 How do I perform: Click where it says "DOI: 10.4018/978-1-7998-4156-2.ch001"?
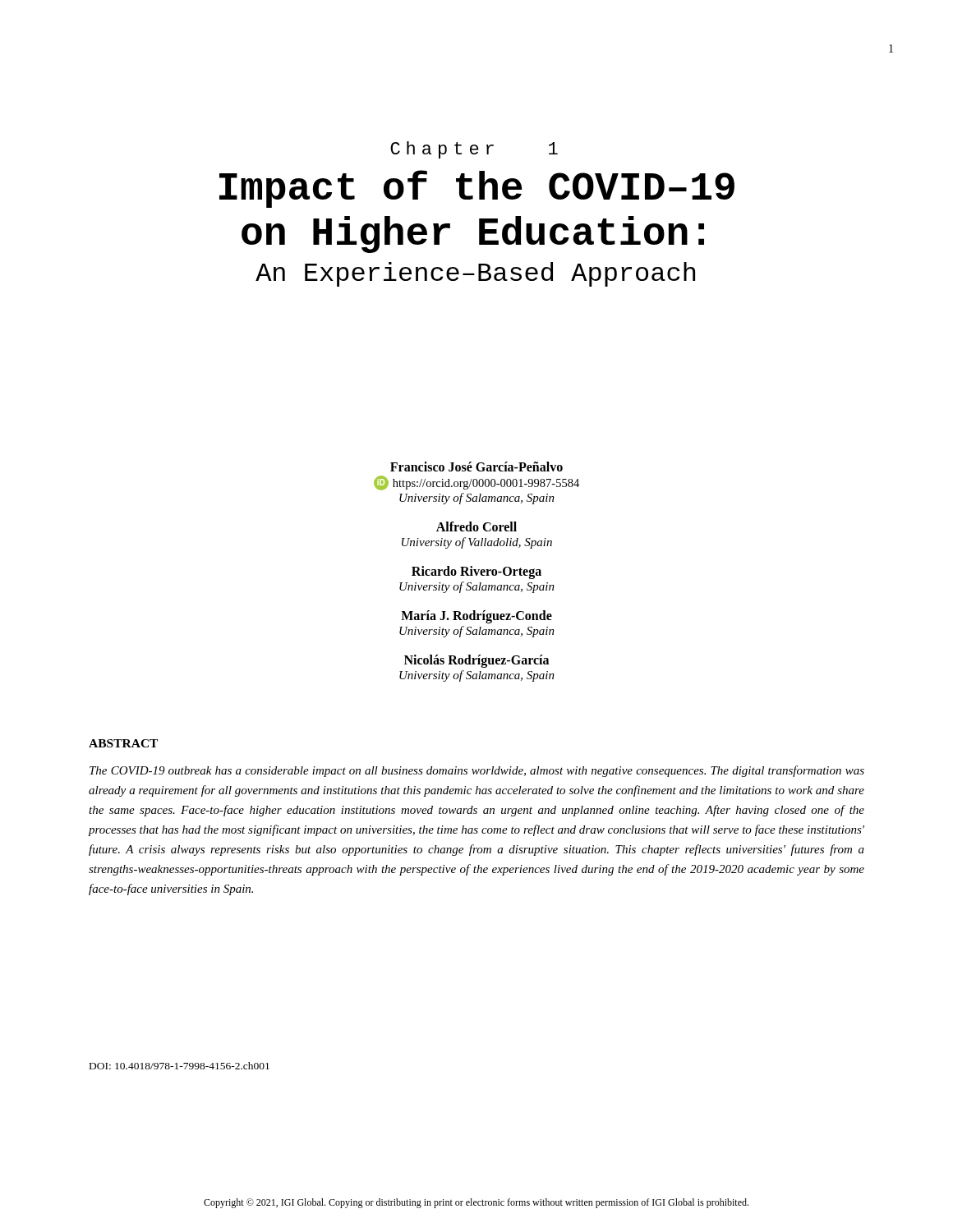tap(179, 1066)
